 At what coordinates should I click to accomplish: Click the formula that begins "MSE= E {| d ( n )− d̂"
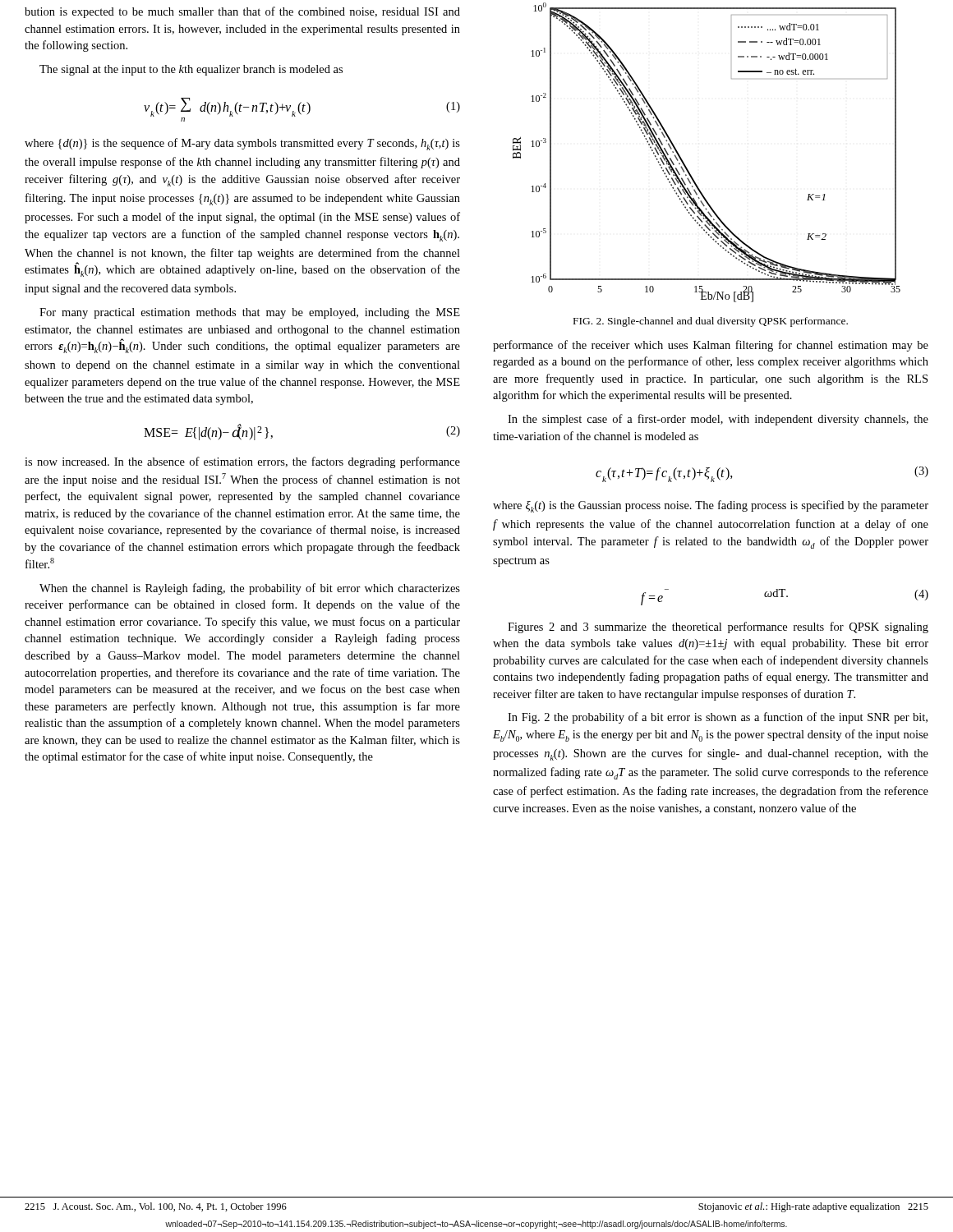click(208, 432)
